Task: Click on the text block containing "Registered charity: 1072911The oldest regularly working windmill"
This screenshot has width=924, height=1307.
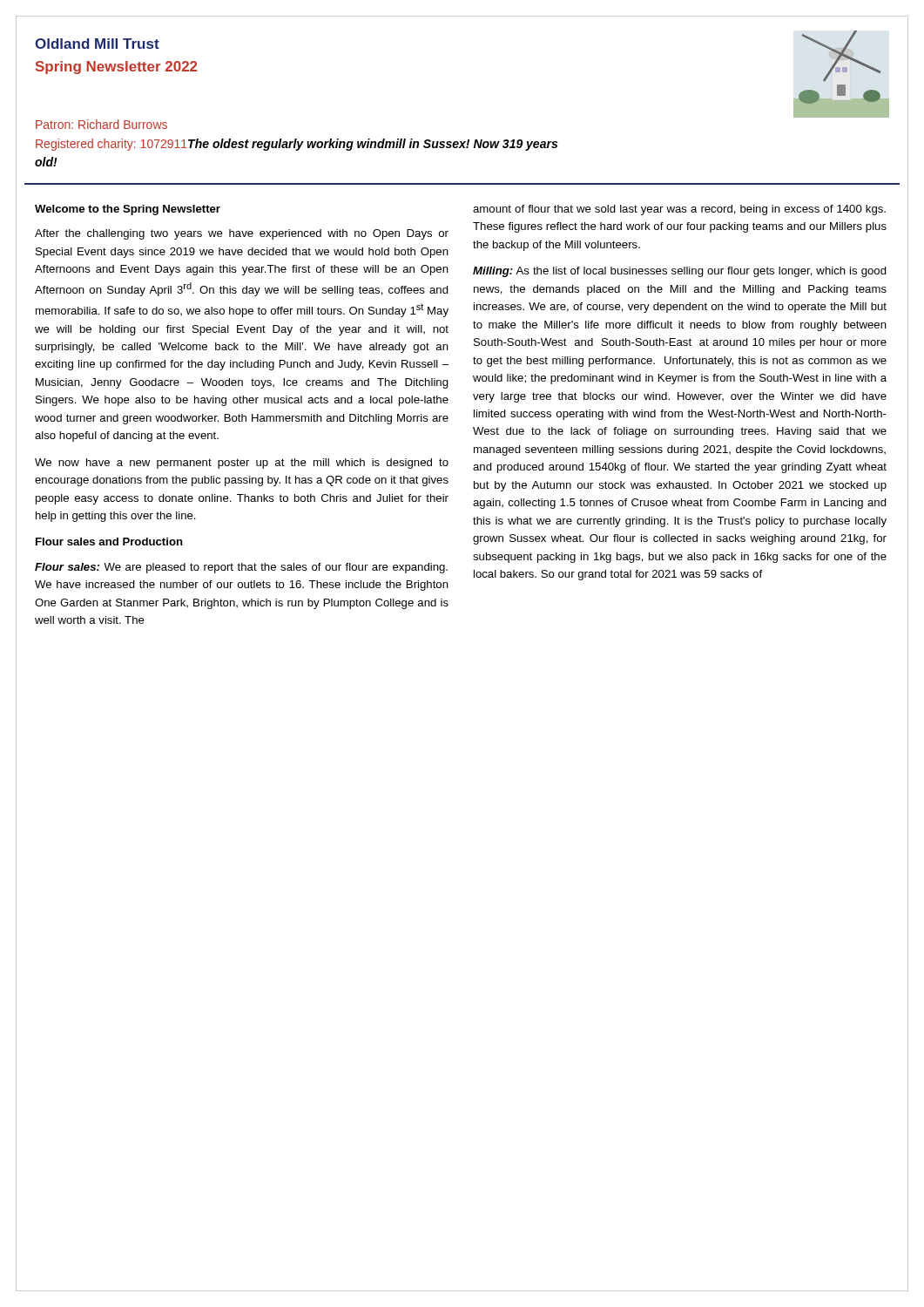Action: coord(296,144)
